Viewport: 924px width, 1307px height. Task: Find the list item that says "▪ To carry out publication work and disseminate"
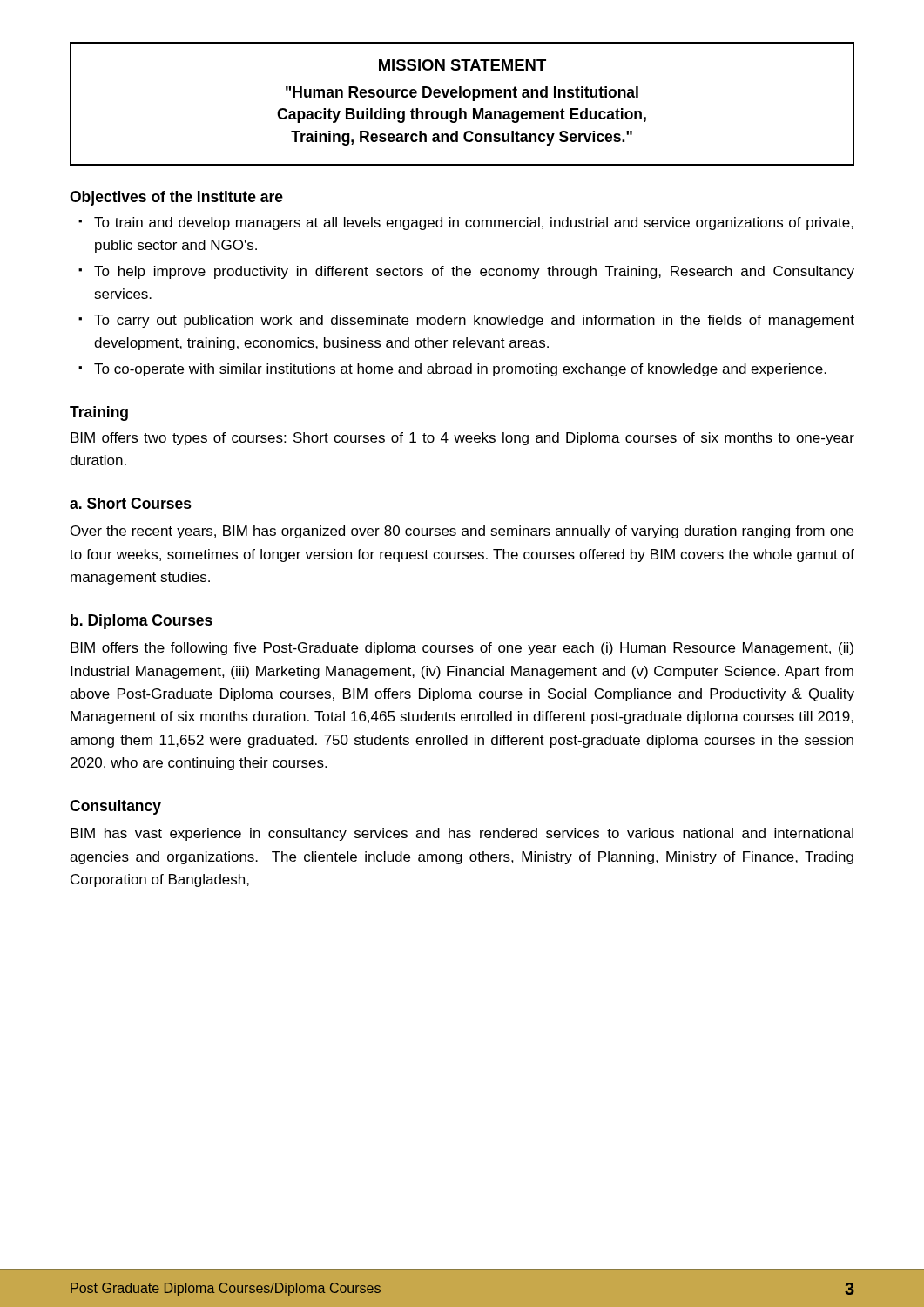click(x=466, y=332)
